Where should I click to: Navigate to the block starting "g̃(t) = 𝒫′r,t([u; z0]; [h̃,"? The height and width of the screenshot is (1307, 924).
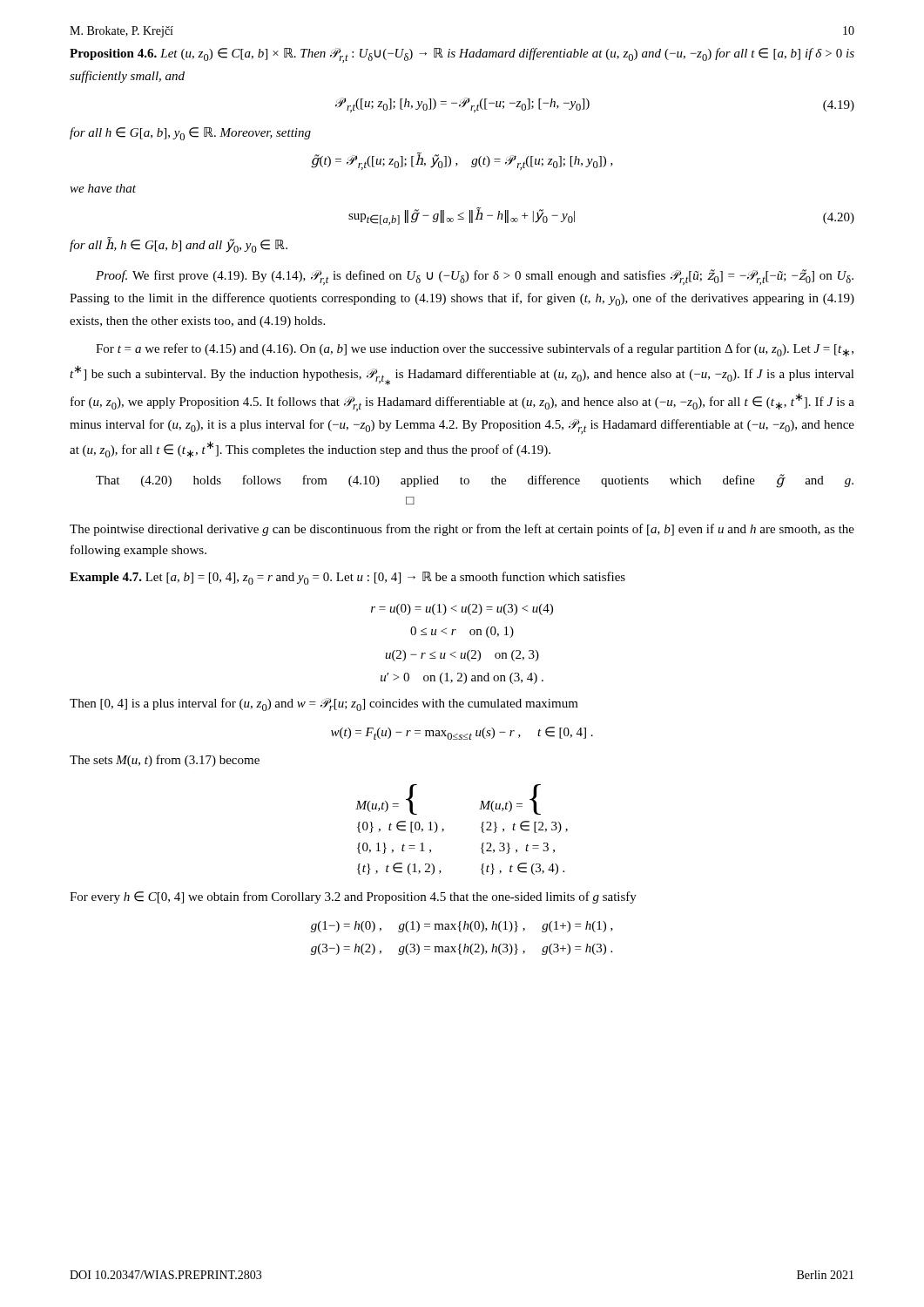(462, 162)
